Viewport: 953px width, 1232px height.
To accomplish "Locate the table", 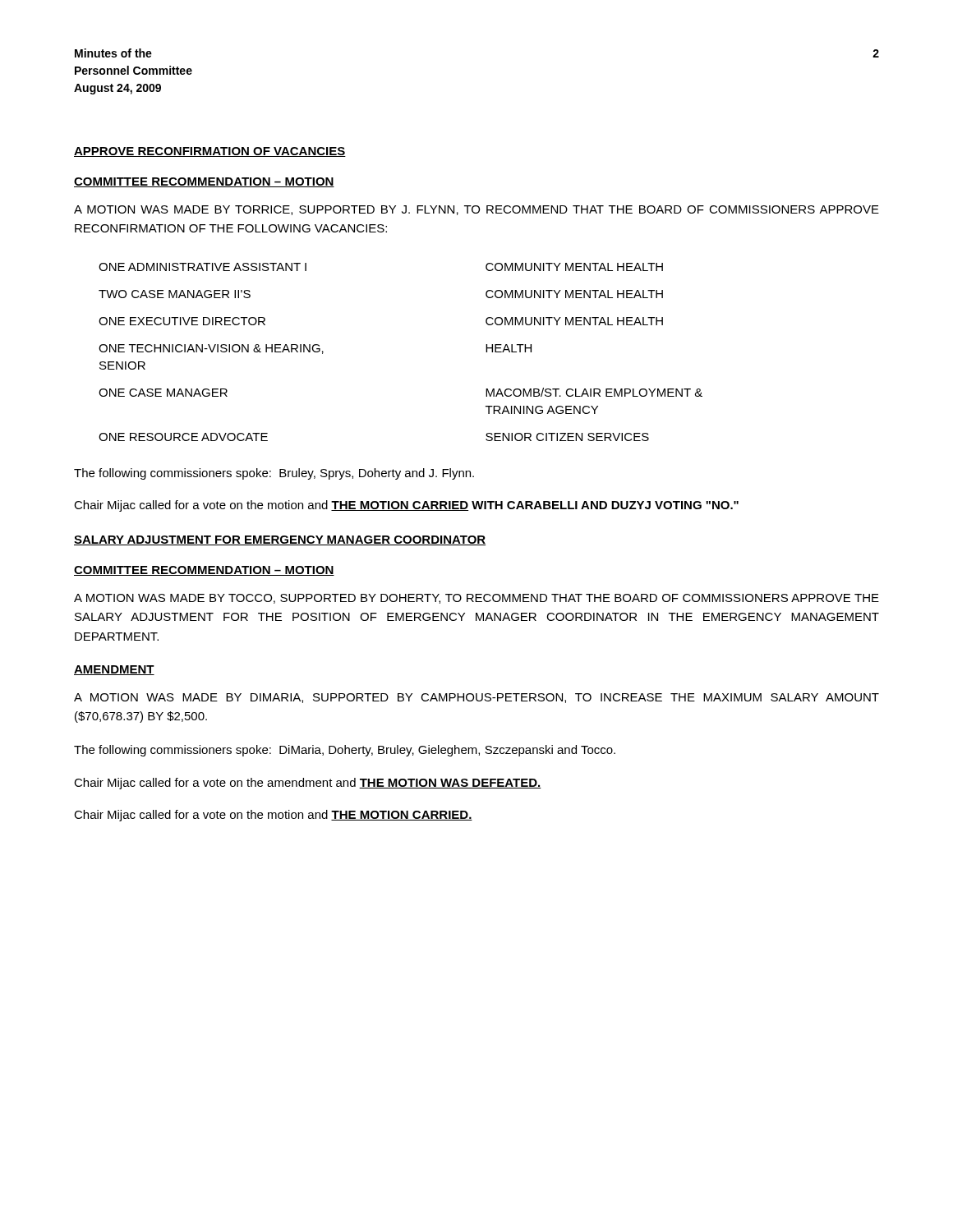I will click(x=476, y=351).
